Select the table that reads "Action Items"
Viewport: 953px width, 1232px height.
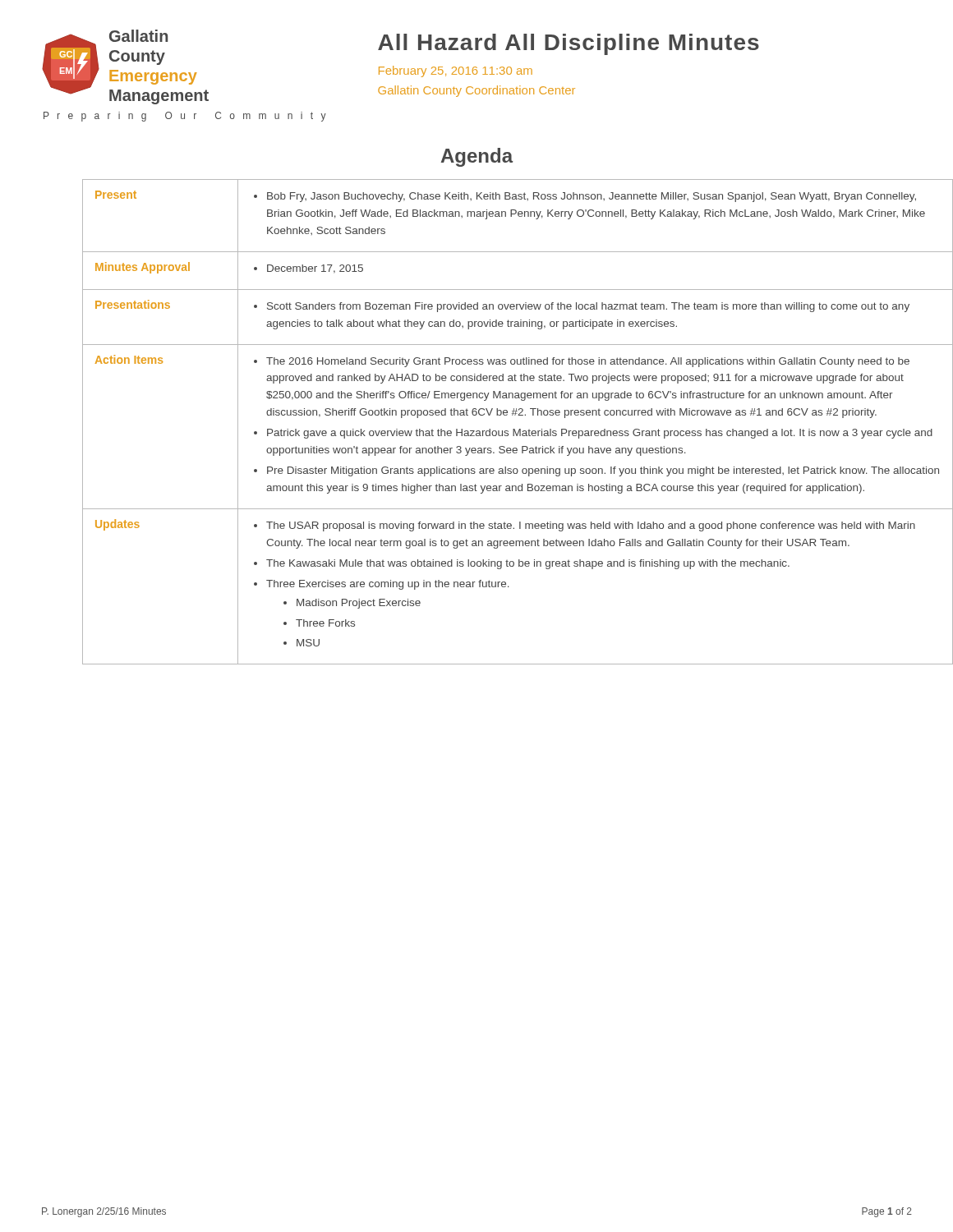(x=476, y=422)
